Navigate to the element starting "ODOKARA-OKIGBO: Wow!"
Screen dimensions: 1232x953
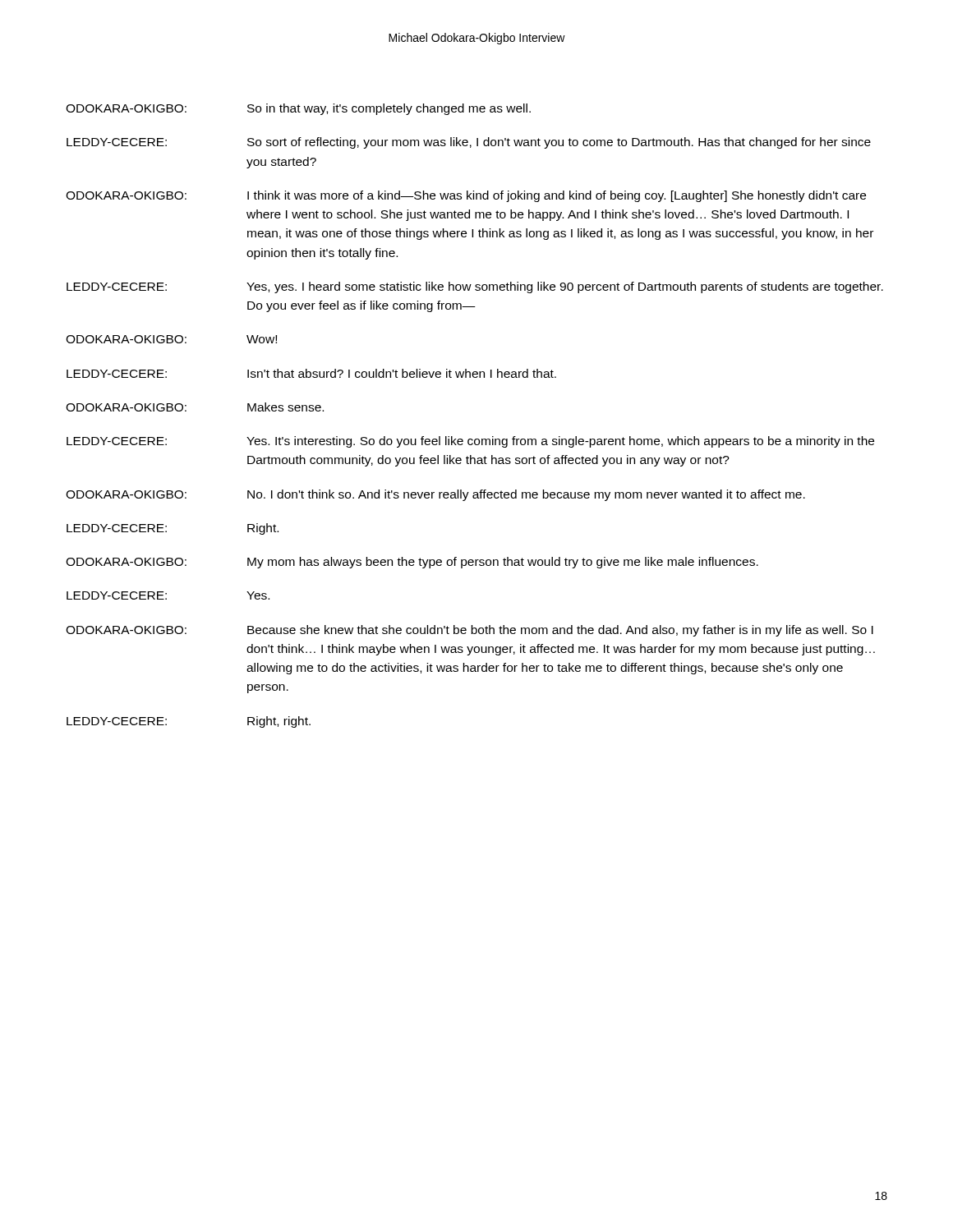[171, 339]
